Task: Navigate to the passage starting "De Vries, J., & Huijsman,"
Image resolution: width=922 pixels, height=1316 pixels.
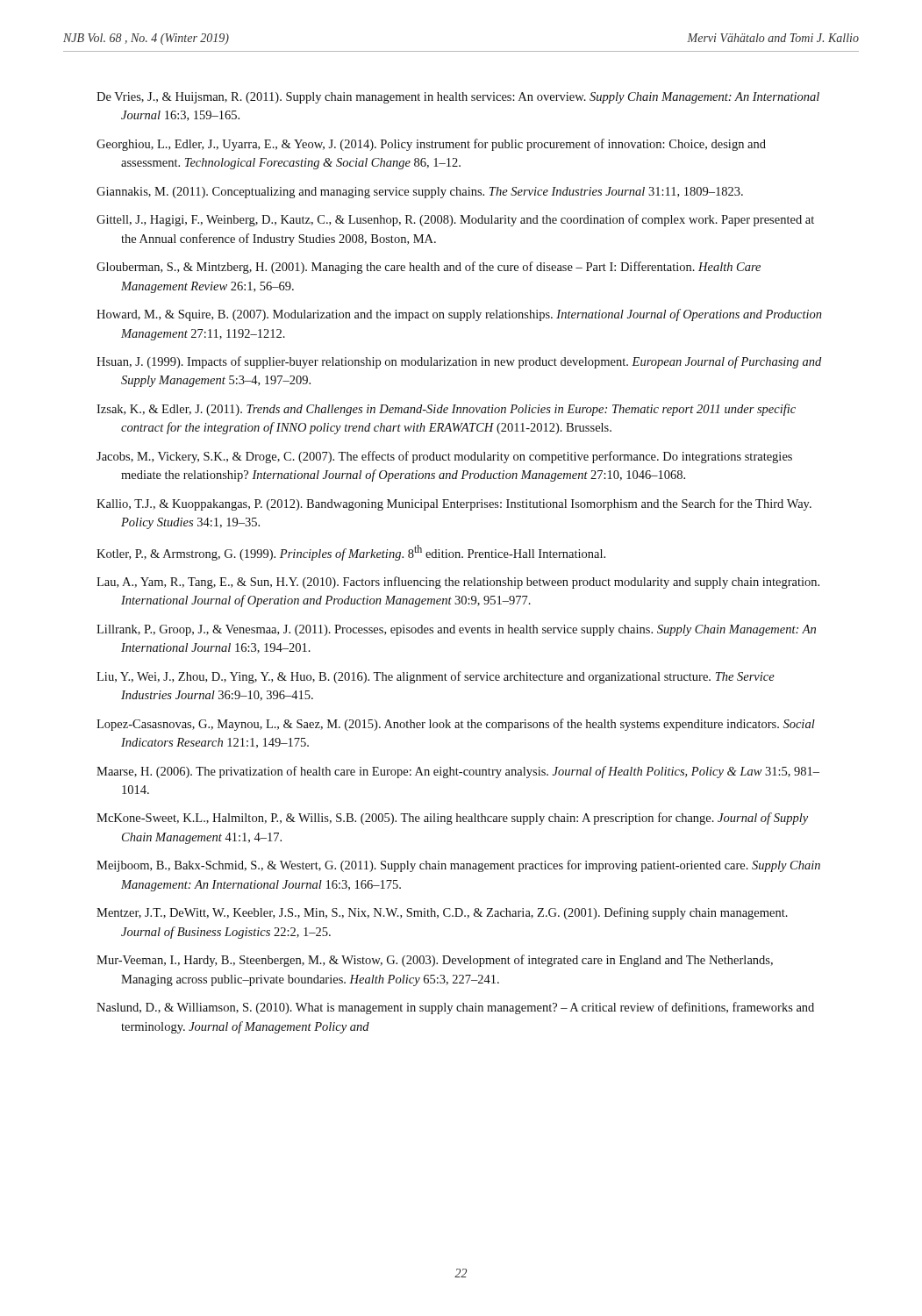Action: pyautogui.click(x=458, y=106)
